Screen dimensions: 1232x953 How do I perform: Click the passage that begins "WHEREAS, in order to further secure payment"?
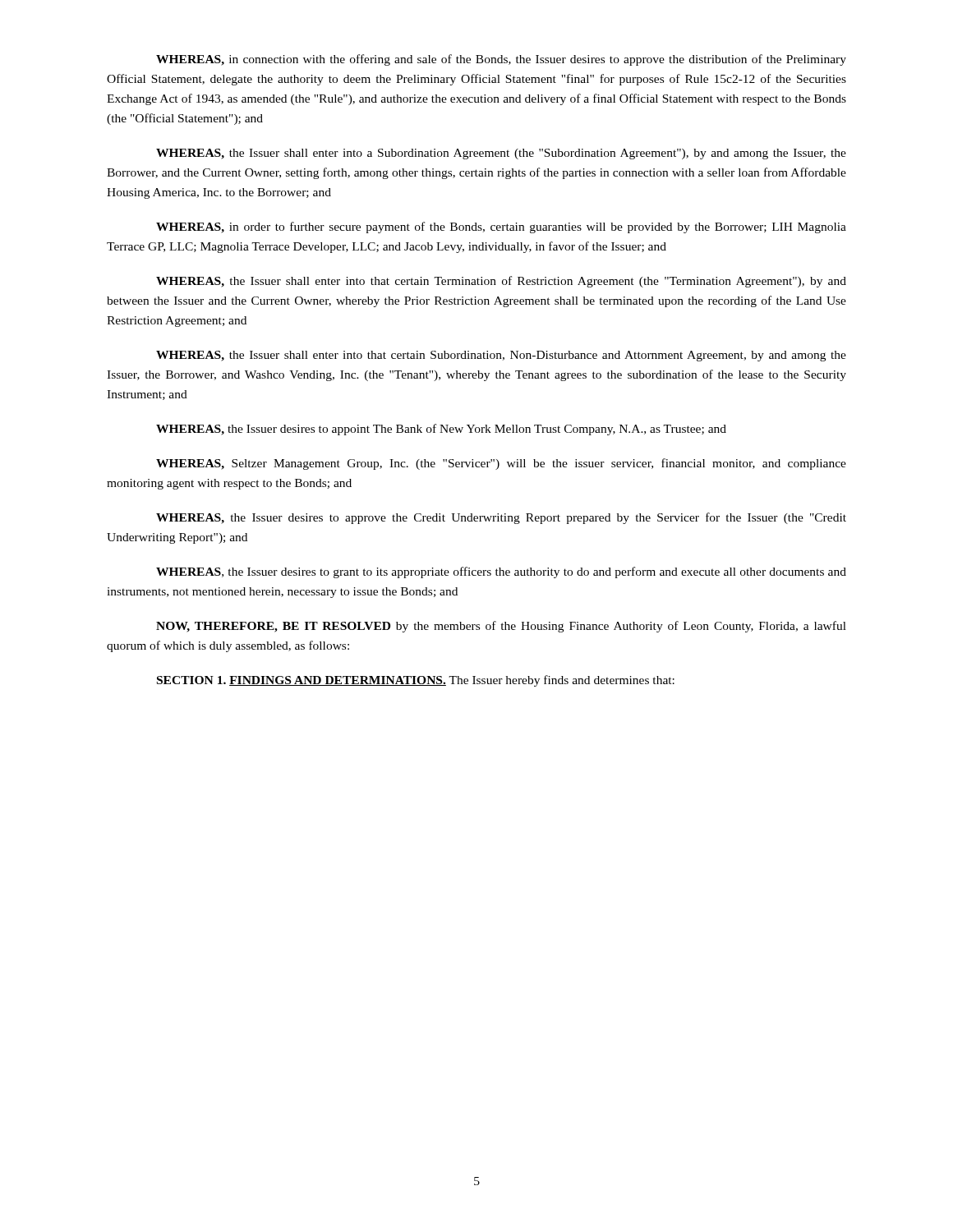point(476,236)
